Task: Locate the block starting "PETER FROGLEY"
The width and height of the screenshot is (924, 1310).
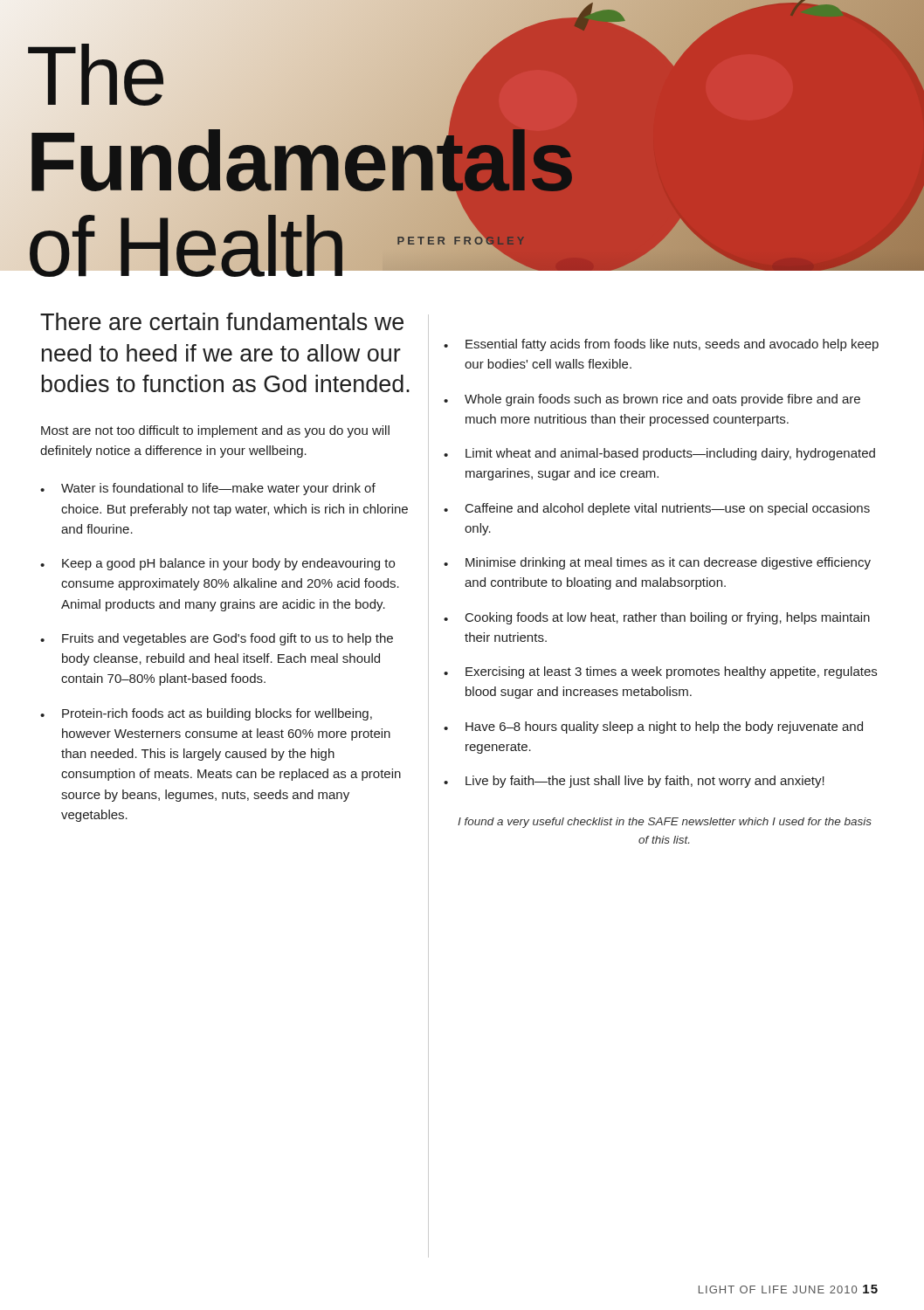Action: [462, 241]
